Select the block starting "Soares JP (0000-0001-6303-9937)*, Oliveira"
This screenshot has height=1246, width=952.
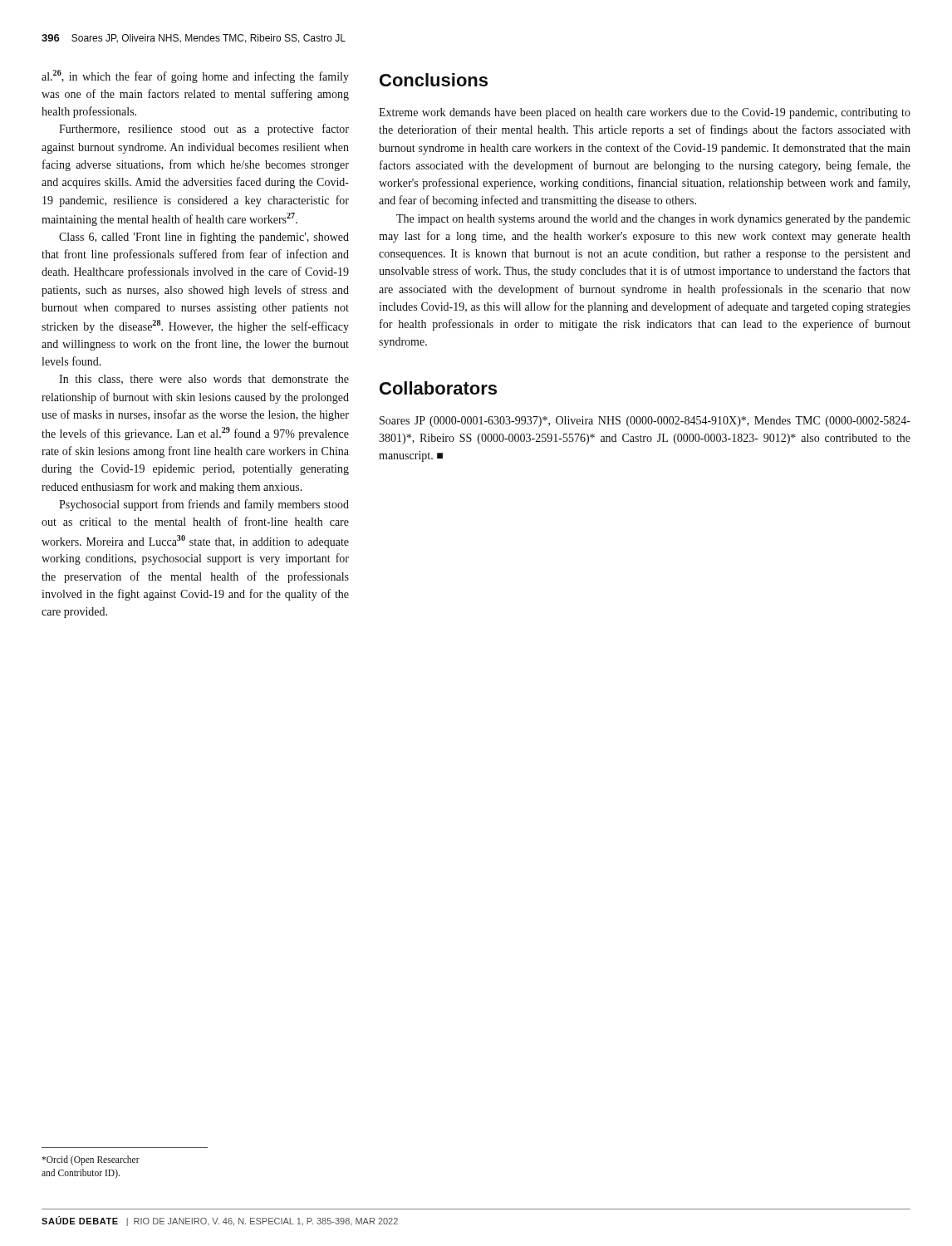point(645,438)
